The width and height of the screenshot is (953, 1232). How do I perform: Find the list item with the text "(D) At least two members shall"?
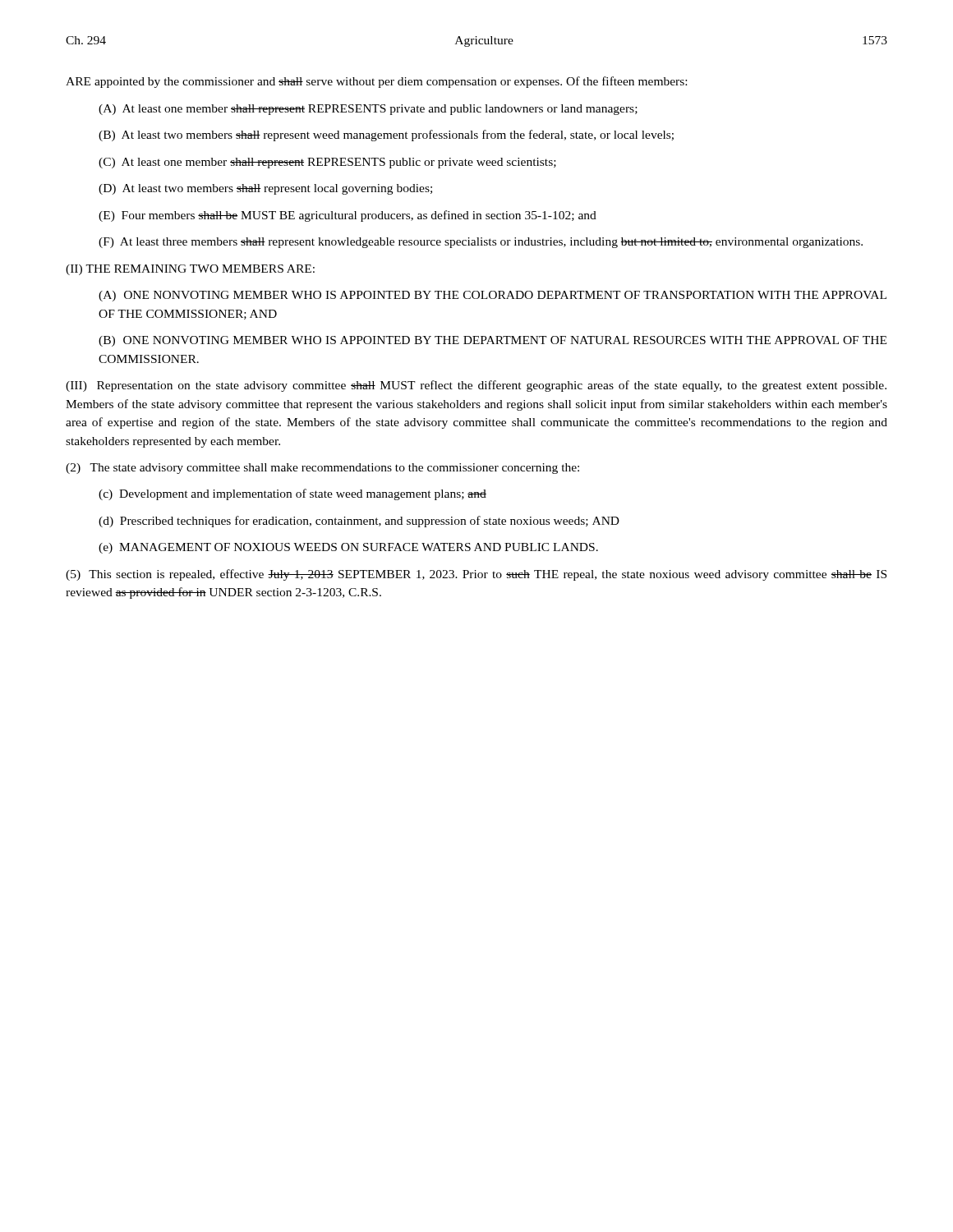coord(265,189)
